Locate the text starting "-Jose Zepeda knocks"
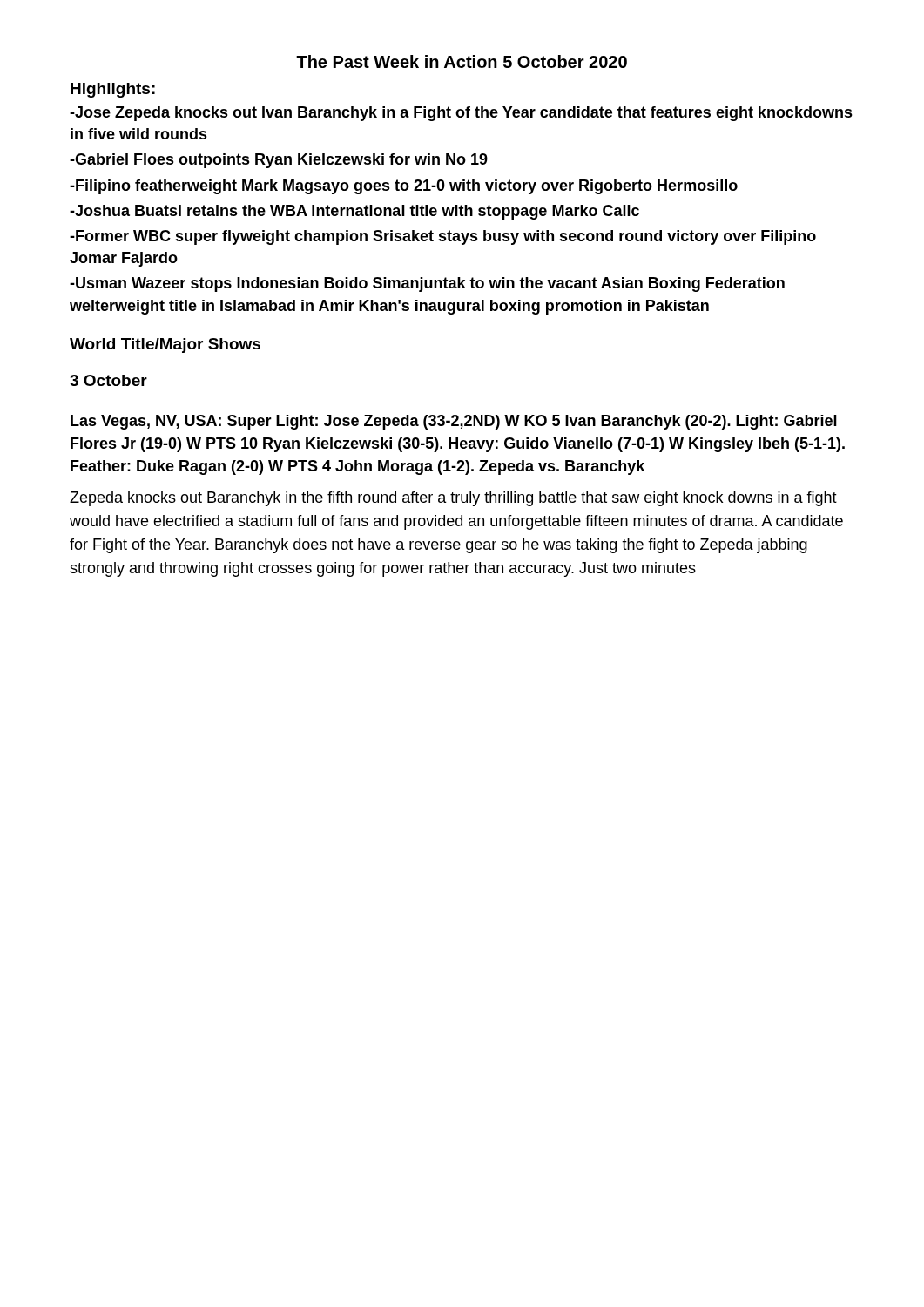This screenshot has height=1307, width=924. [461, 123]
